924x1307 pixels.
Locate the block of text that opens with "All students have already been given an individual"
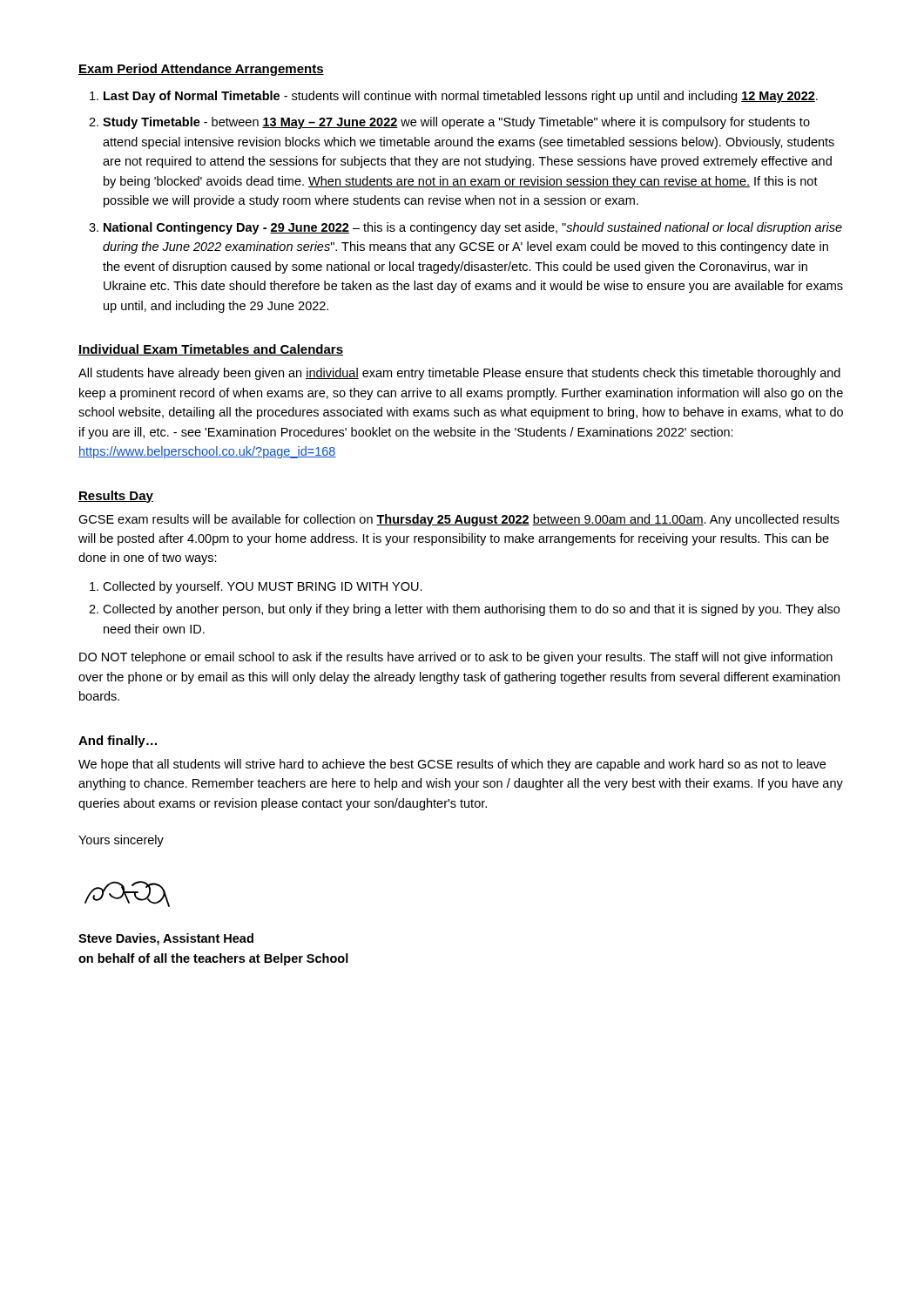coord(461,412)
